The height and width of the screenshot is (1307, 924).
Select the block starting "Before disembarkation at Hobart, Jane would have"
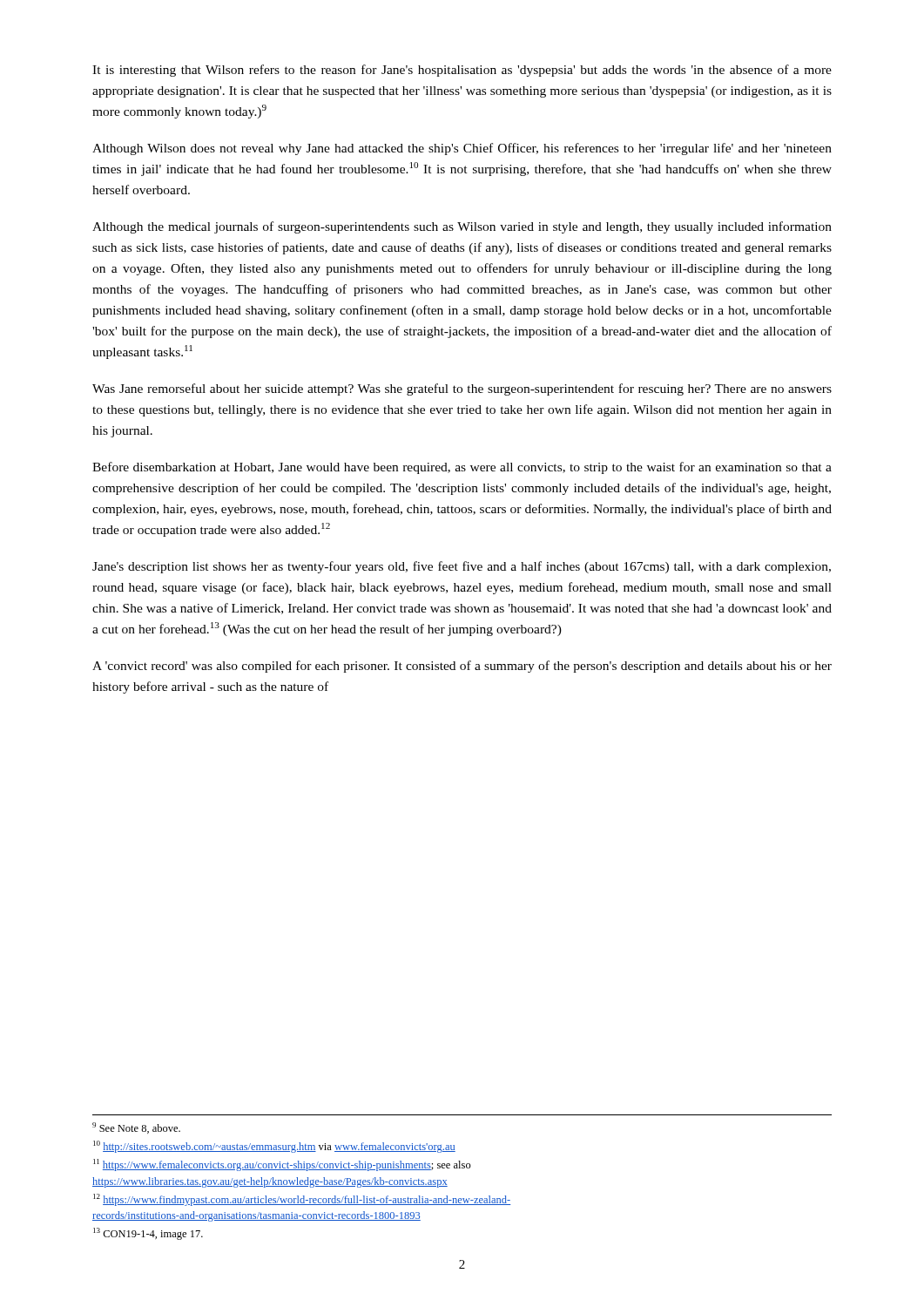pos(462,499)
